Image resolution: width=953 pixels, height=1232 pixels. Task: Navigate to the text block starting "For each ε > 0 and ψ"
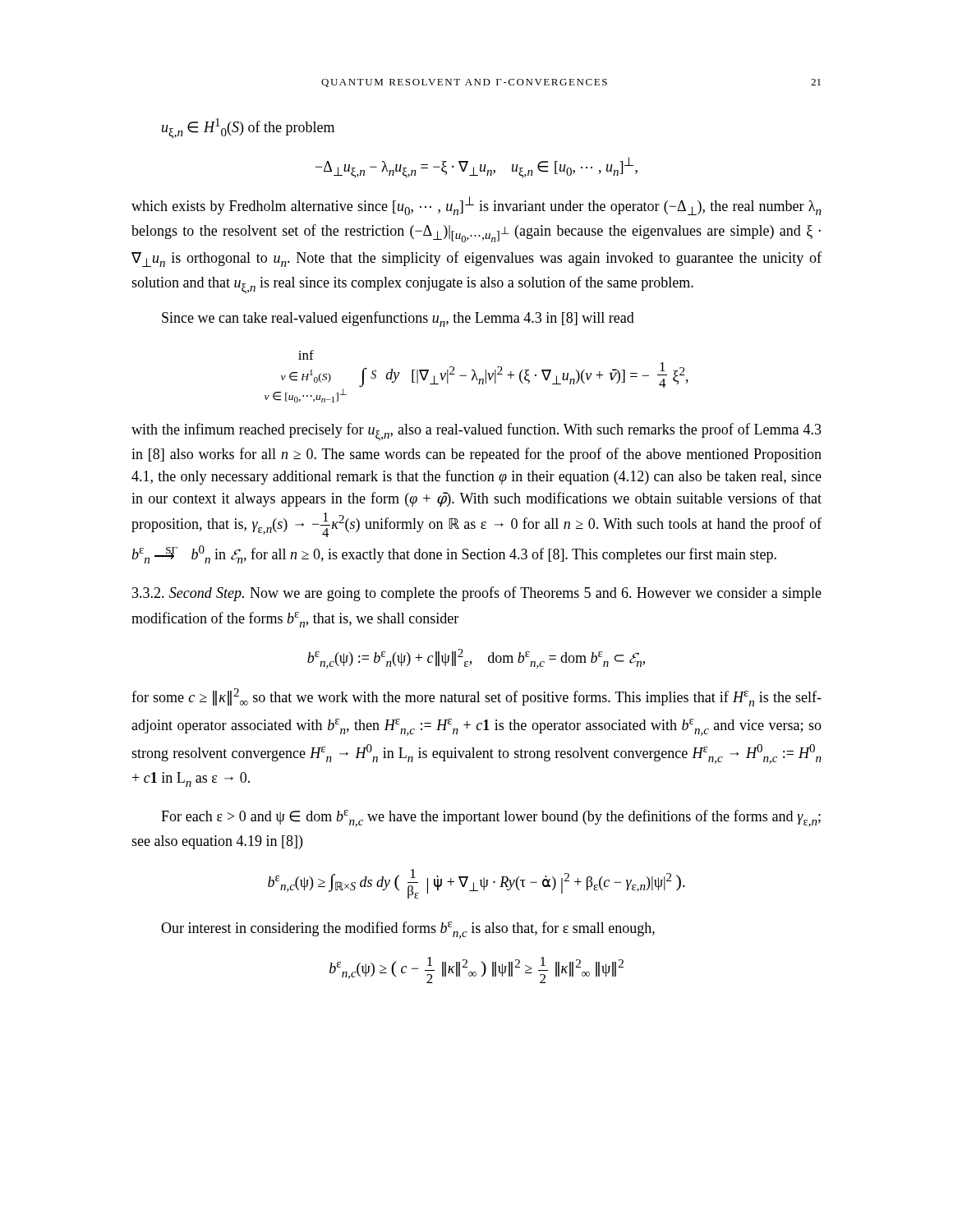[x=476, y=827]
